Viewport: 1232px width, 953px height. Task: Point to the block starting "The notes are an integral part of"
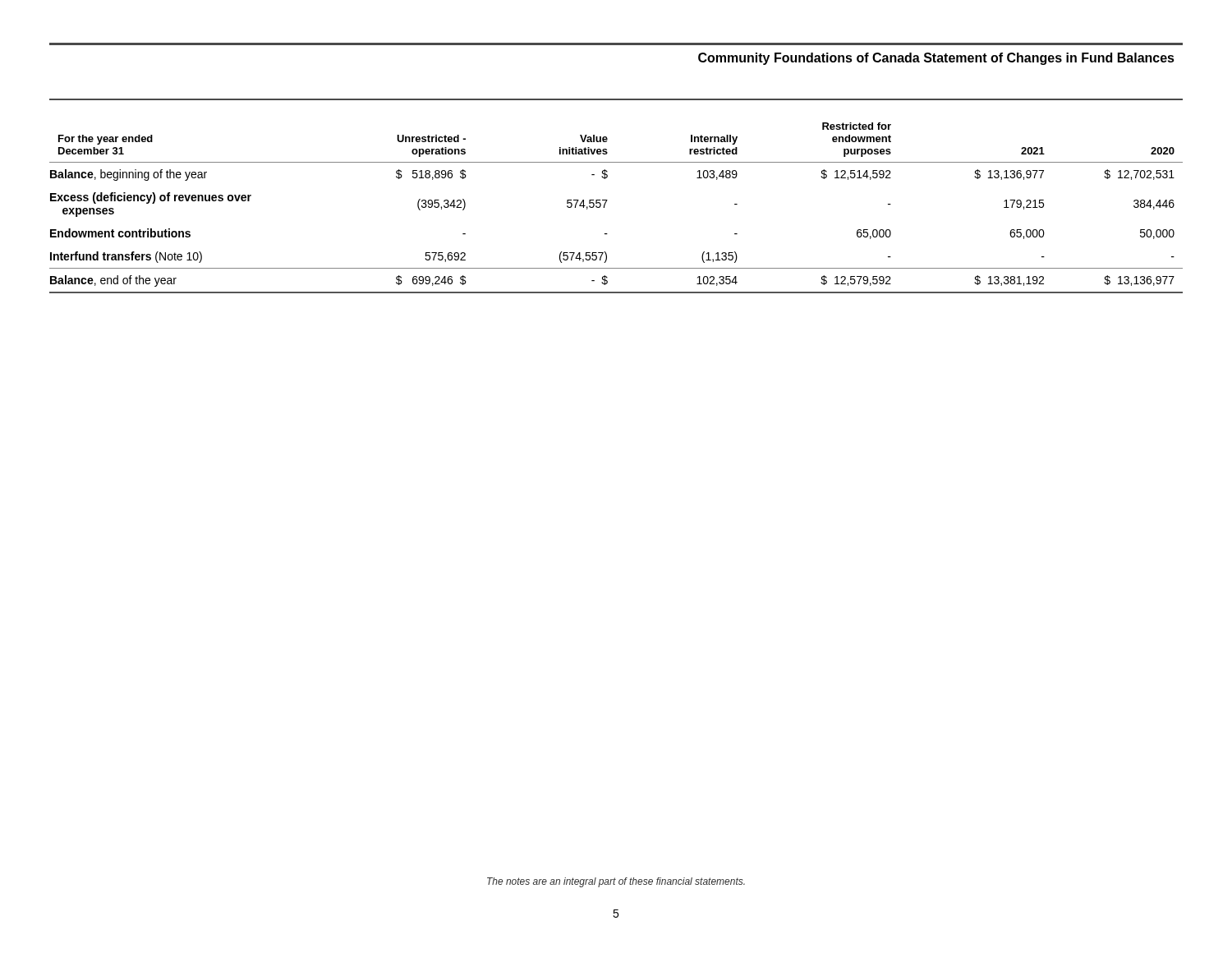click(616, 882)
